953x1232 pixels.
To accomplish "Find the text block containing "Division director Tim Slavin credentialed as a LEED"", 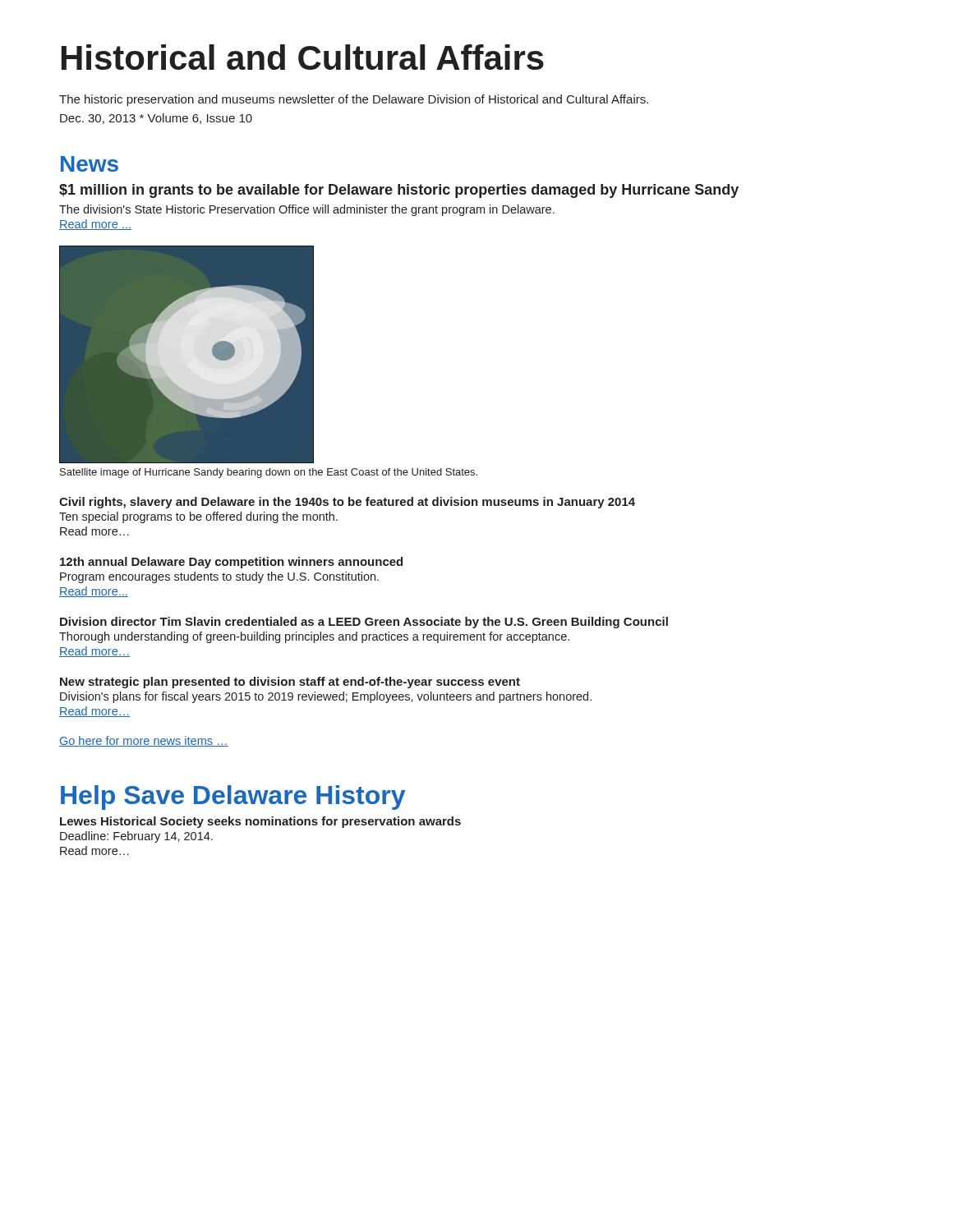I will 476,636.
